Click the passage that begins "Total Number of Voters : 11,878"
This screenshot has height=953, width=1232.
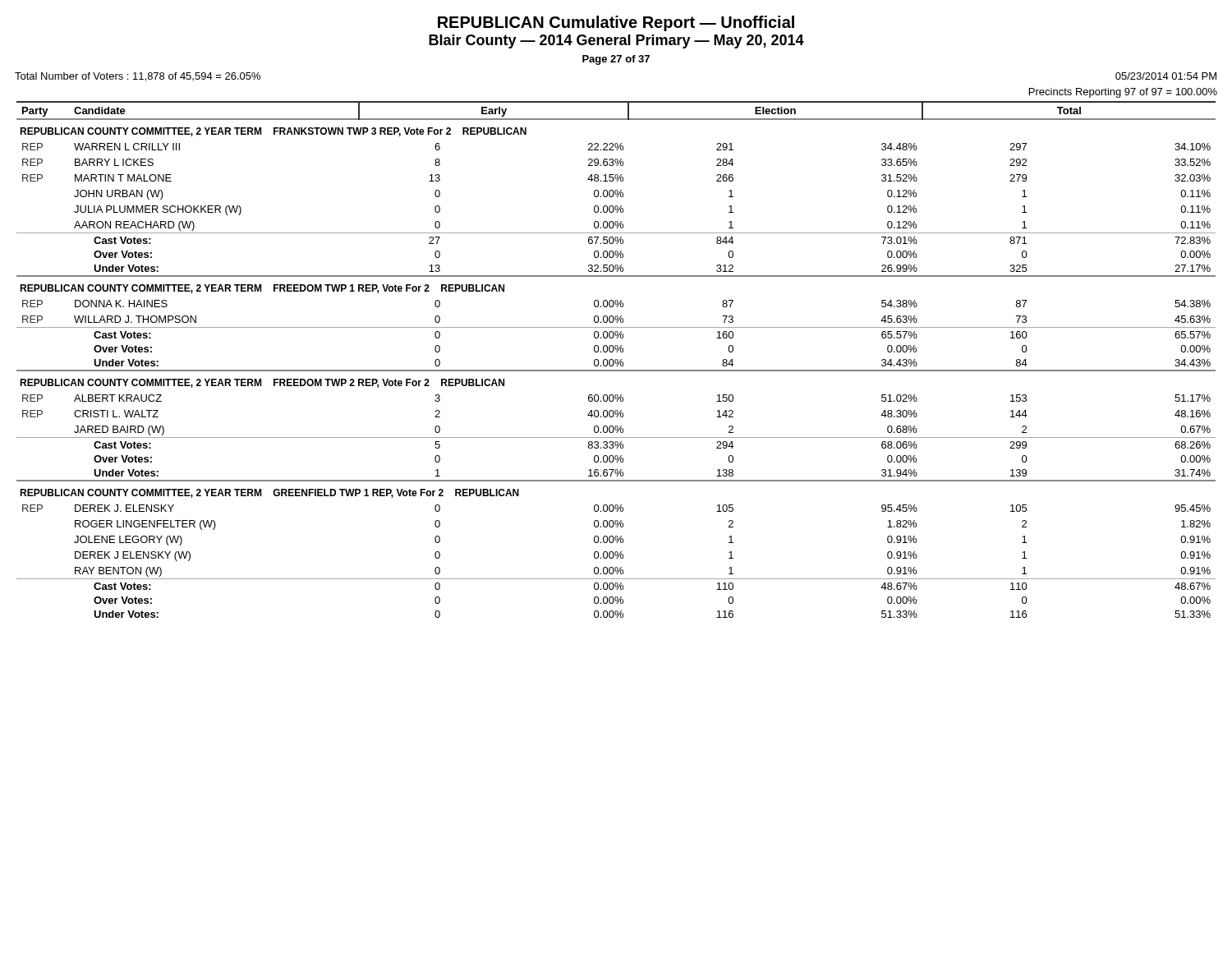click(138, 76)
